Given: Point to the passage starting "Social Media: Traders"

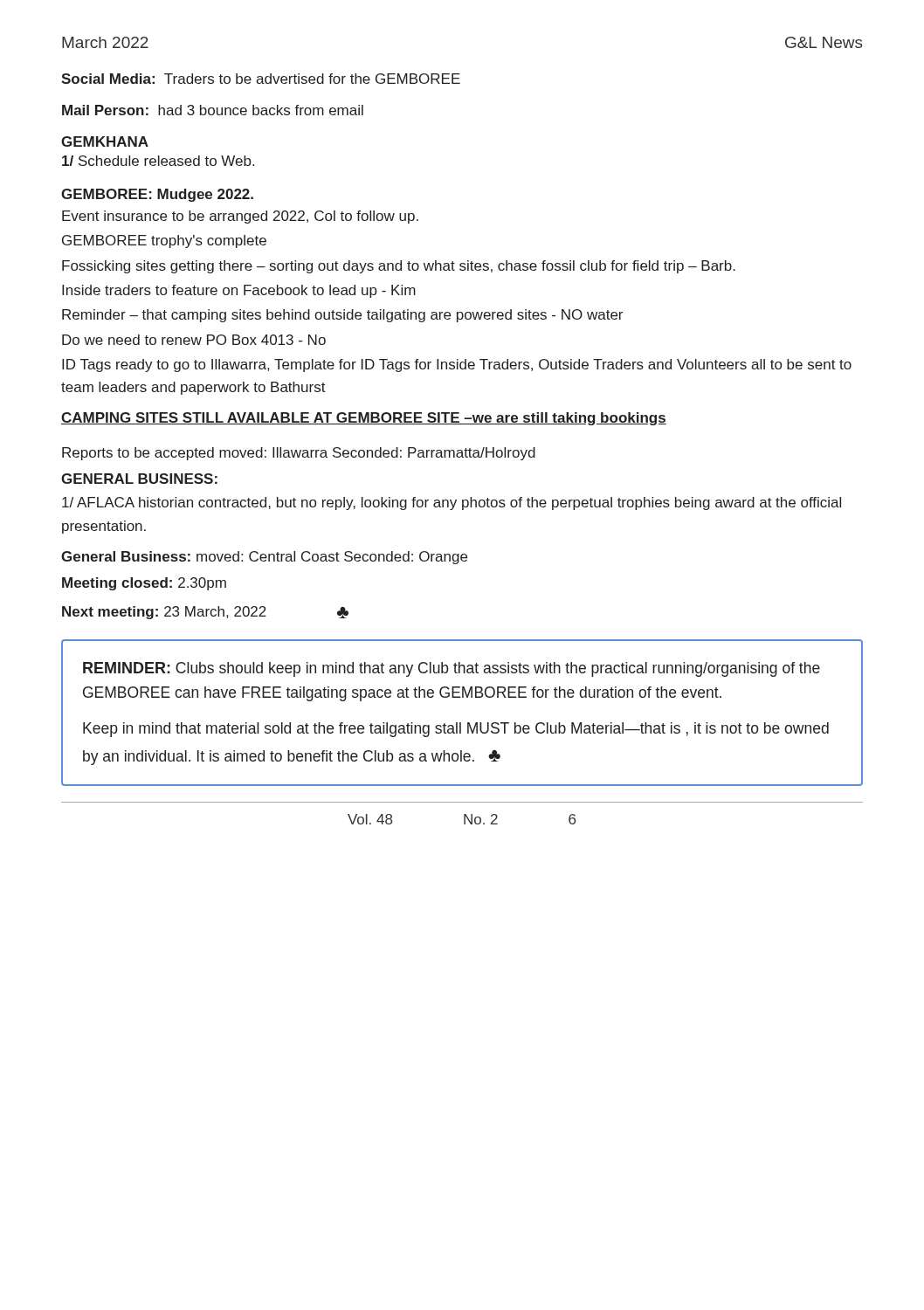Looking at the screenshot, I should [261, 79].
